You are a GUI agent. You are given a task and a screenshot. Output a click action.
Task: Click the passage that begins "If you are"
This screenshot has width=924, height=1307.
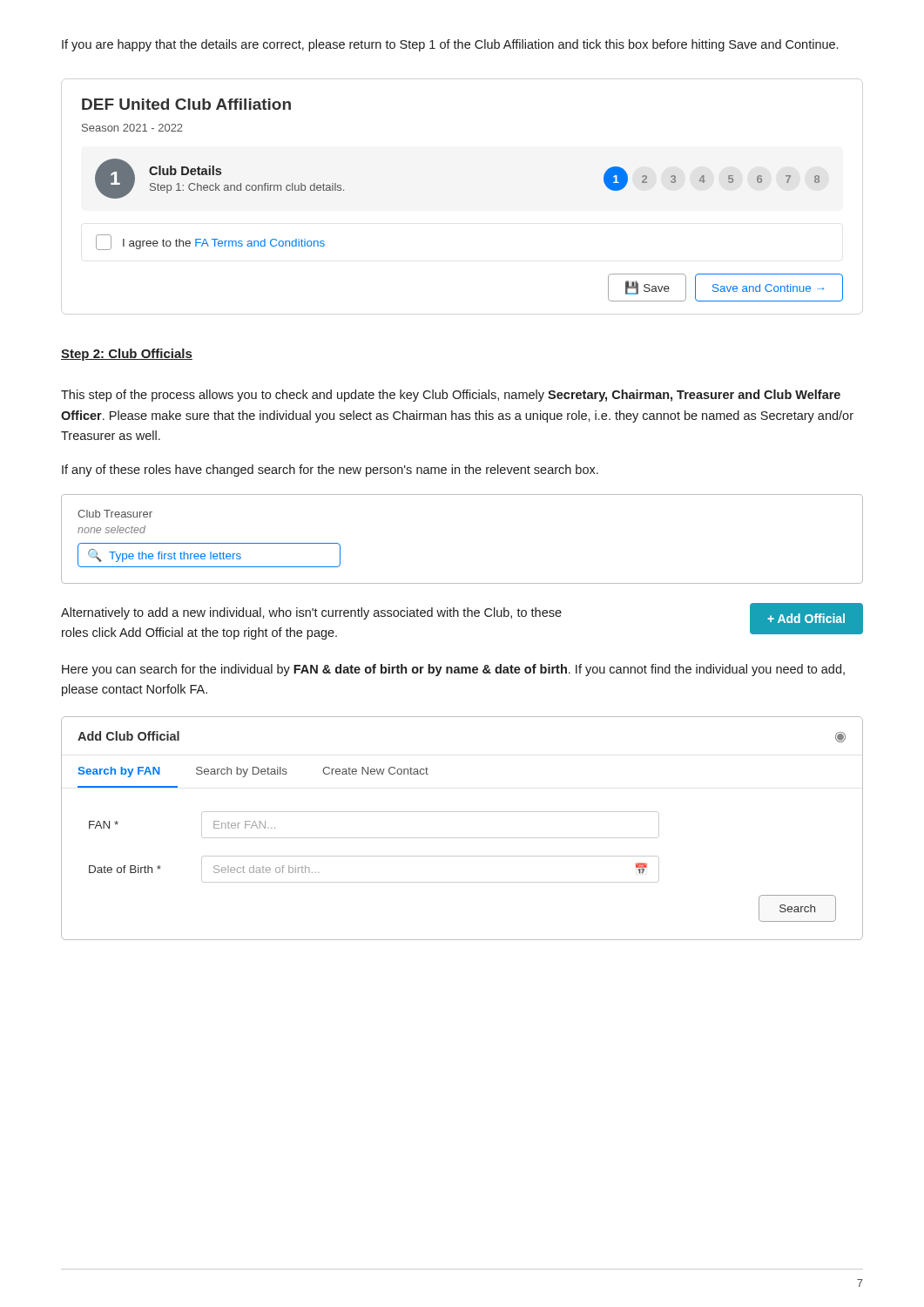(450, 44)
